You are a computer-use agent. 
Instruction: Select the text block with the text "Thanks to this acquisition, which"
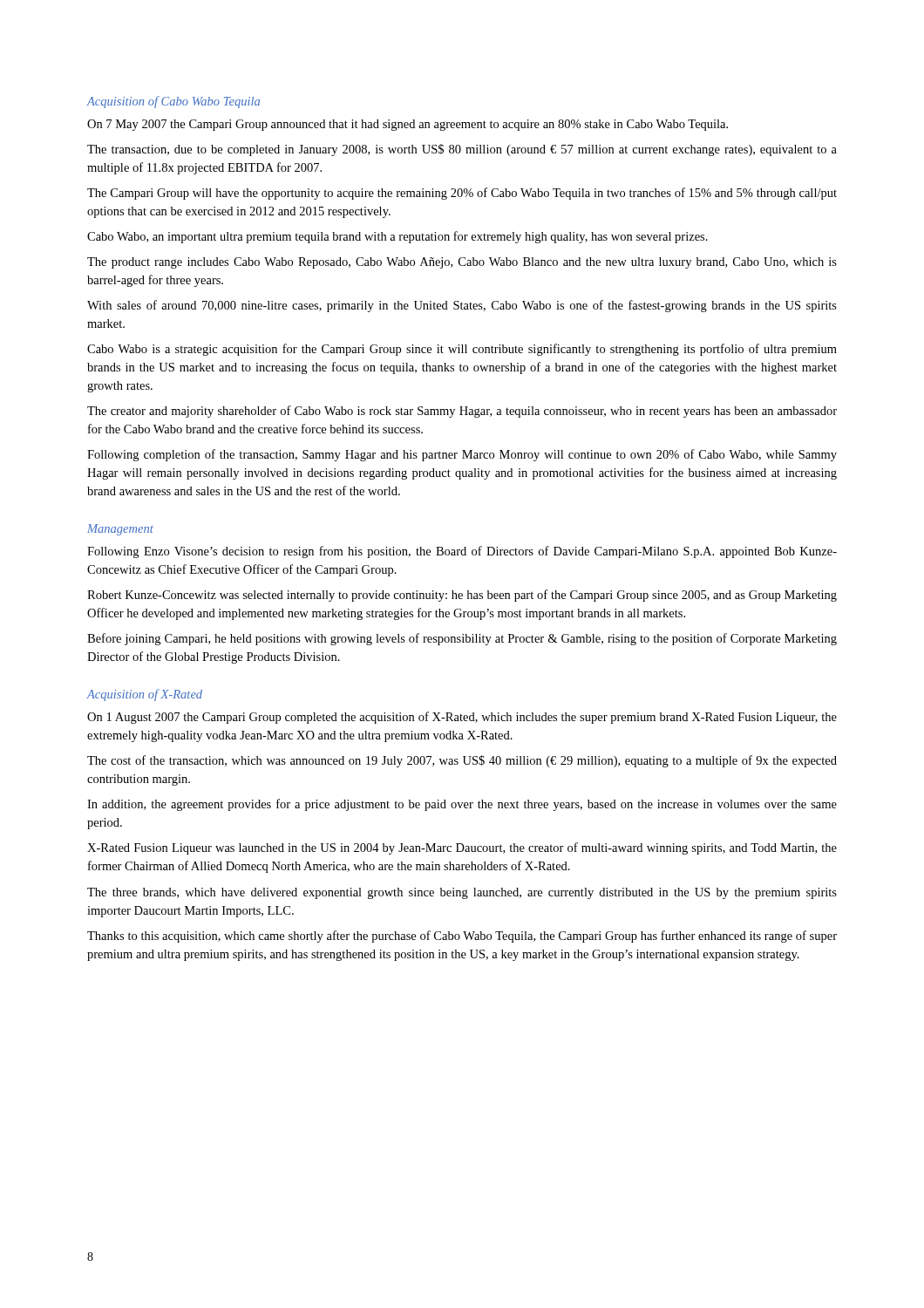(462, 944)
